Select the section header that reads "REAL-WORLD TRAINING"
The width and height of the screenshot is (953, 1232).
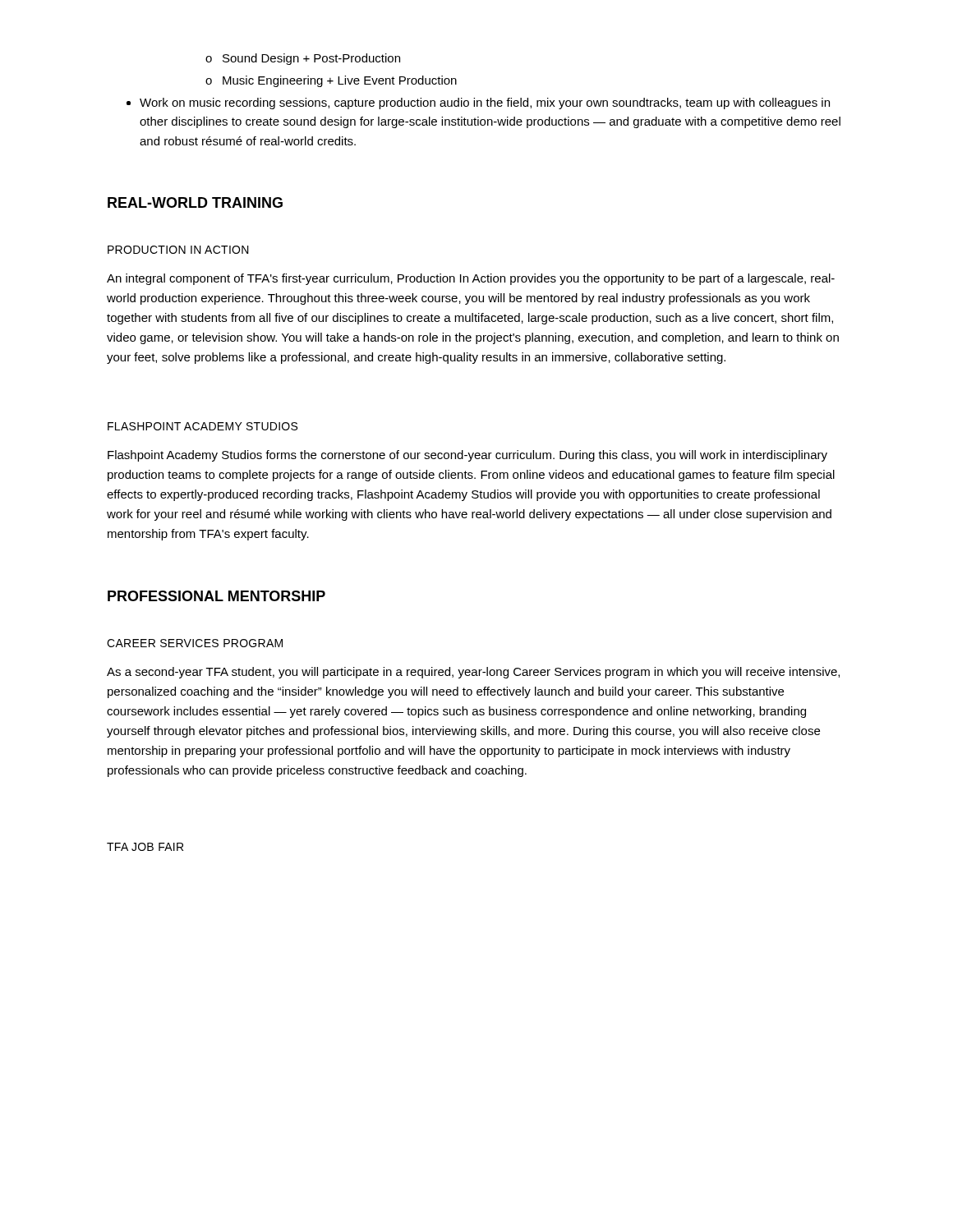(195, 203)
